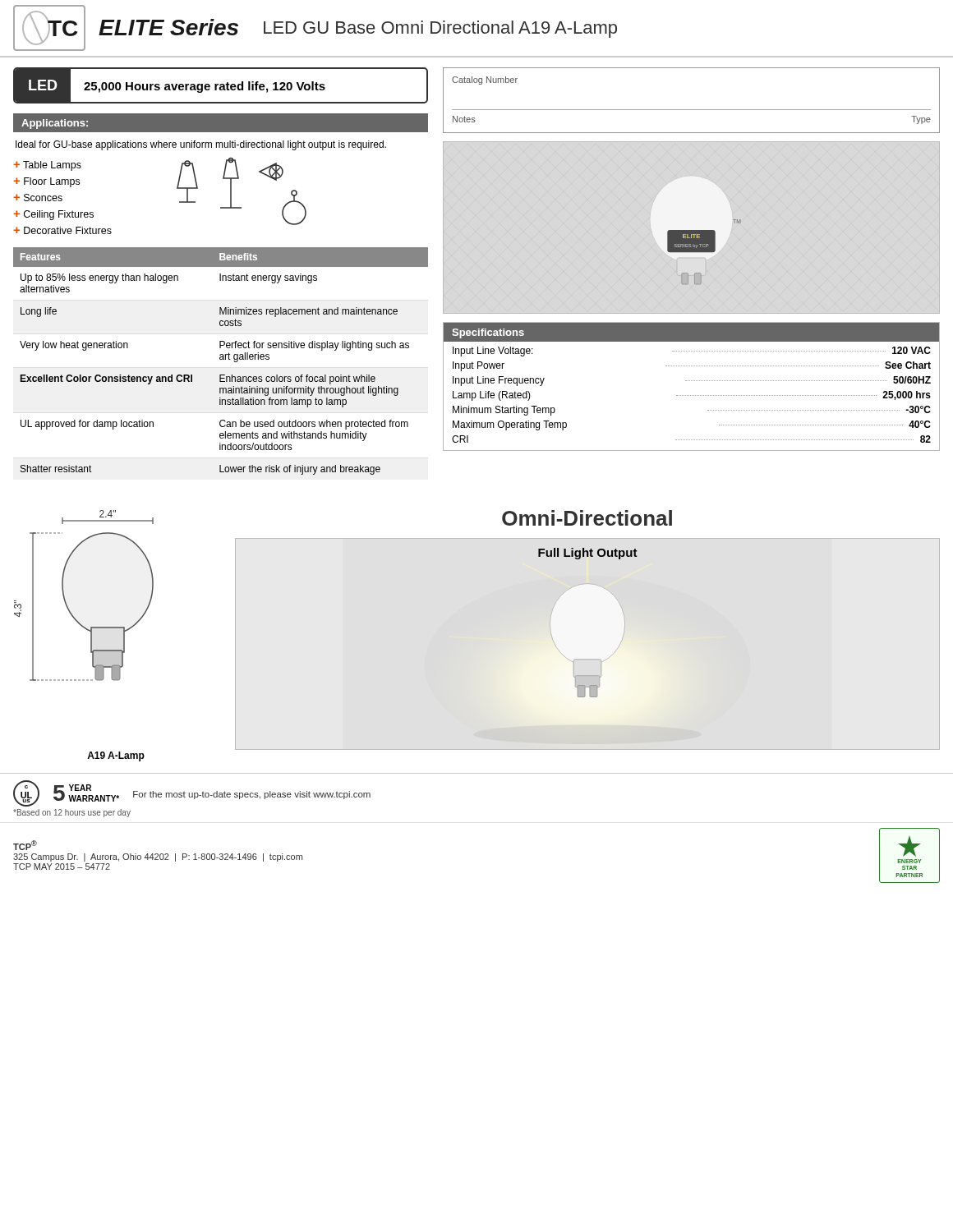Viewport: 953px width, 1232px height.
Task: Find the list item that says "+ Sconces"
Action: point(38,197)
